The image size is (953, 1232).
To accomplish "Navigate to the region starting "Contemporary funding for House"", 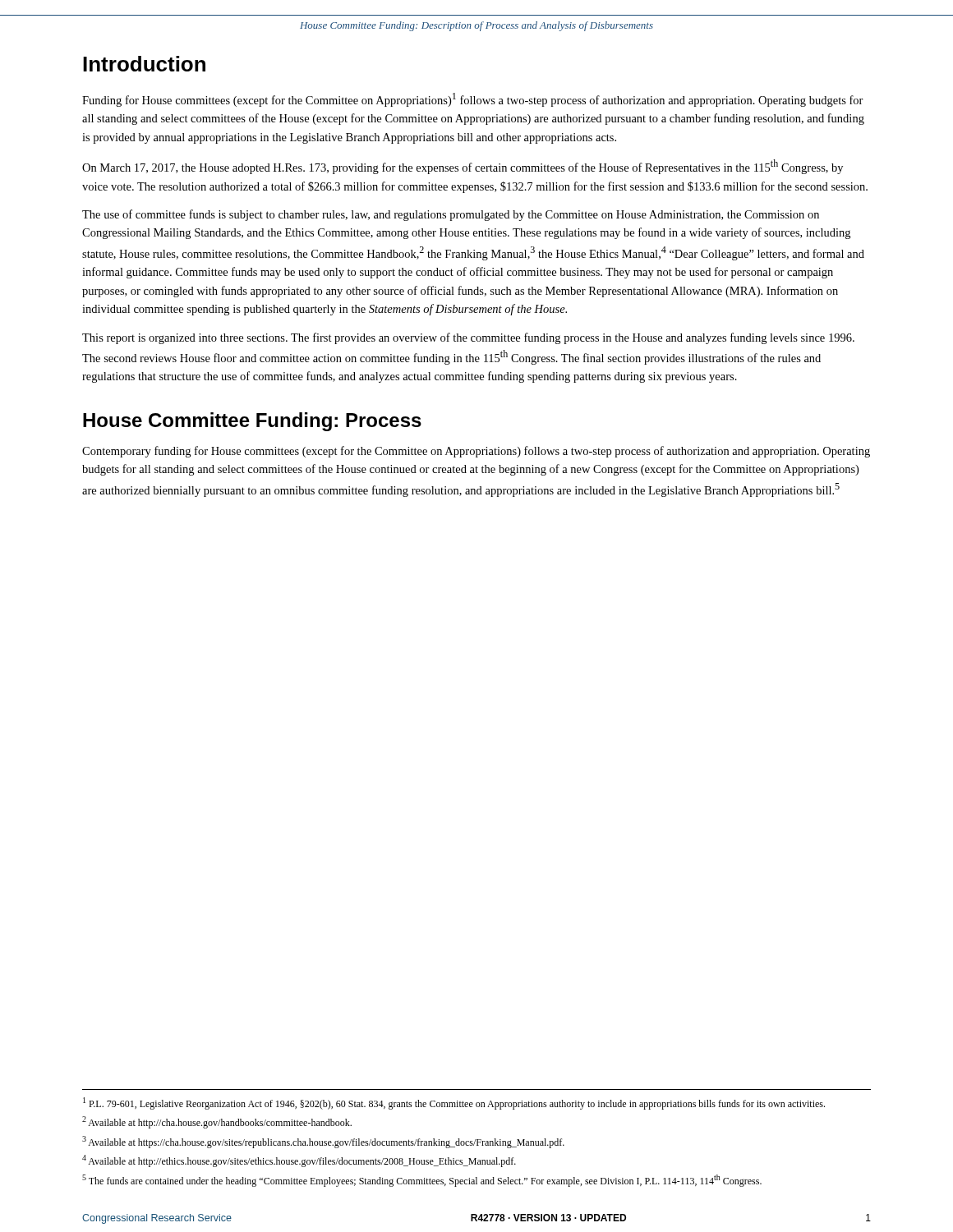I will pyautogui.click(x=476, y=470).
